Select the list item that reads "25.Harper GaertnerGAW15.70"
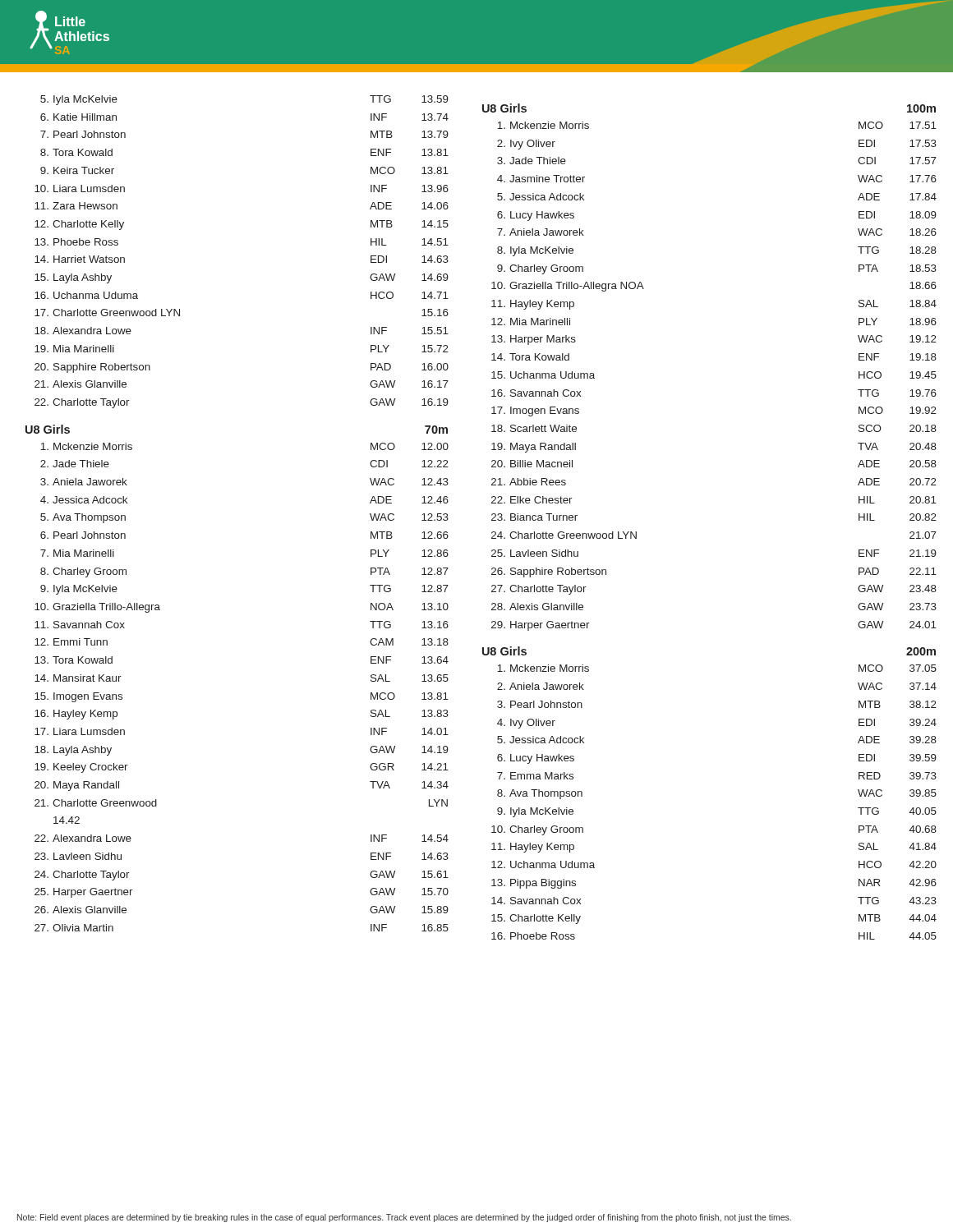Screen dimensions: 1232x953 [x=84, y=892]
